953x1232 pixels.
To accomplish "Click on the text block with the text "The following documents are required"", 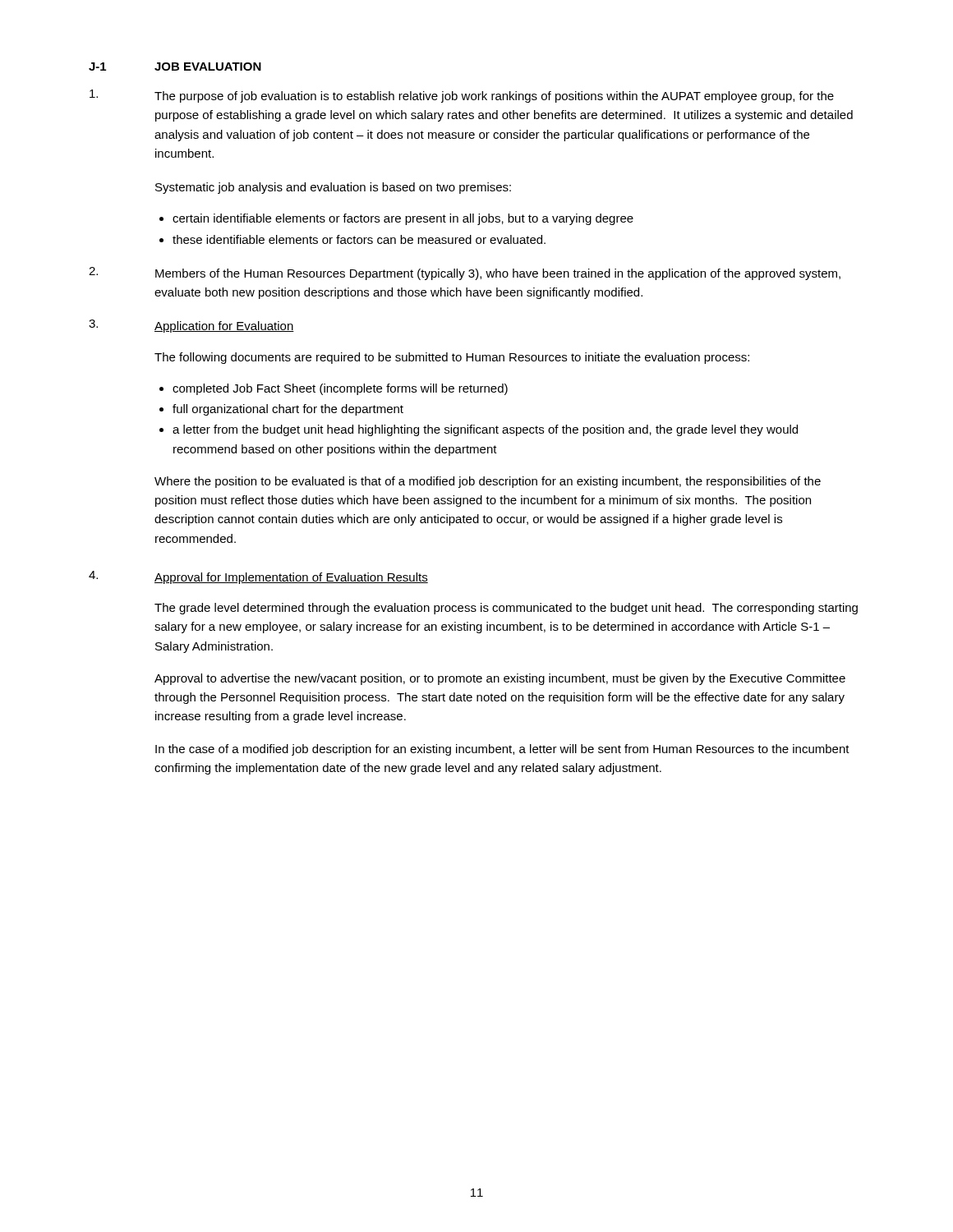I will coord(452,356).
